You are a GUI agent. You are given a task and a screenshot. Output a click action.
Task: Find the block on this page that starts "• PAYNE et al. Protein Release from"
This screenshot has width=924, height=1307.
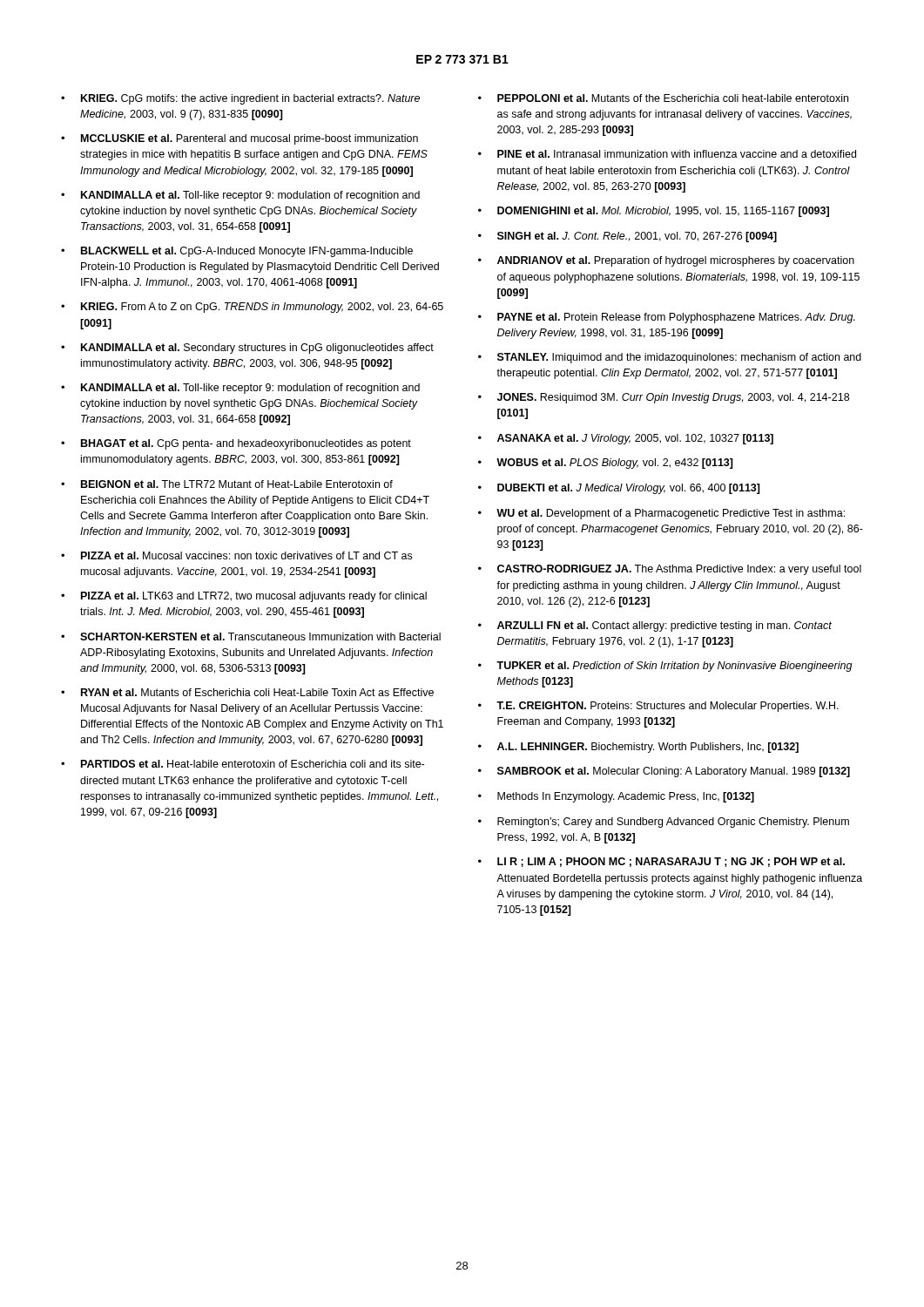click(x=670, y=325)
